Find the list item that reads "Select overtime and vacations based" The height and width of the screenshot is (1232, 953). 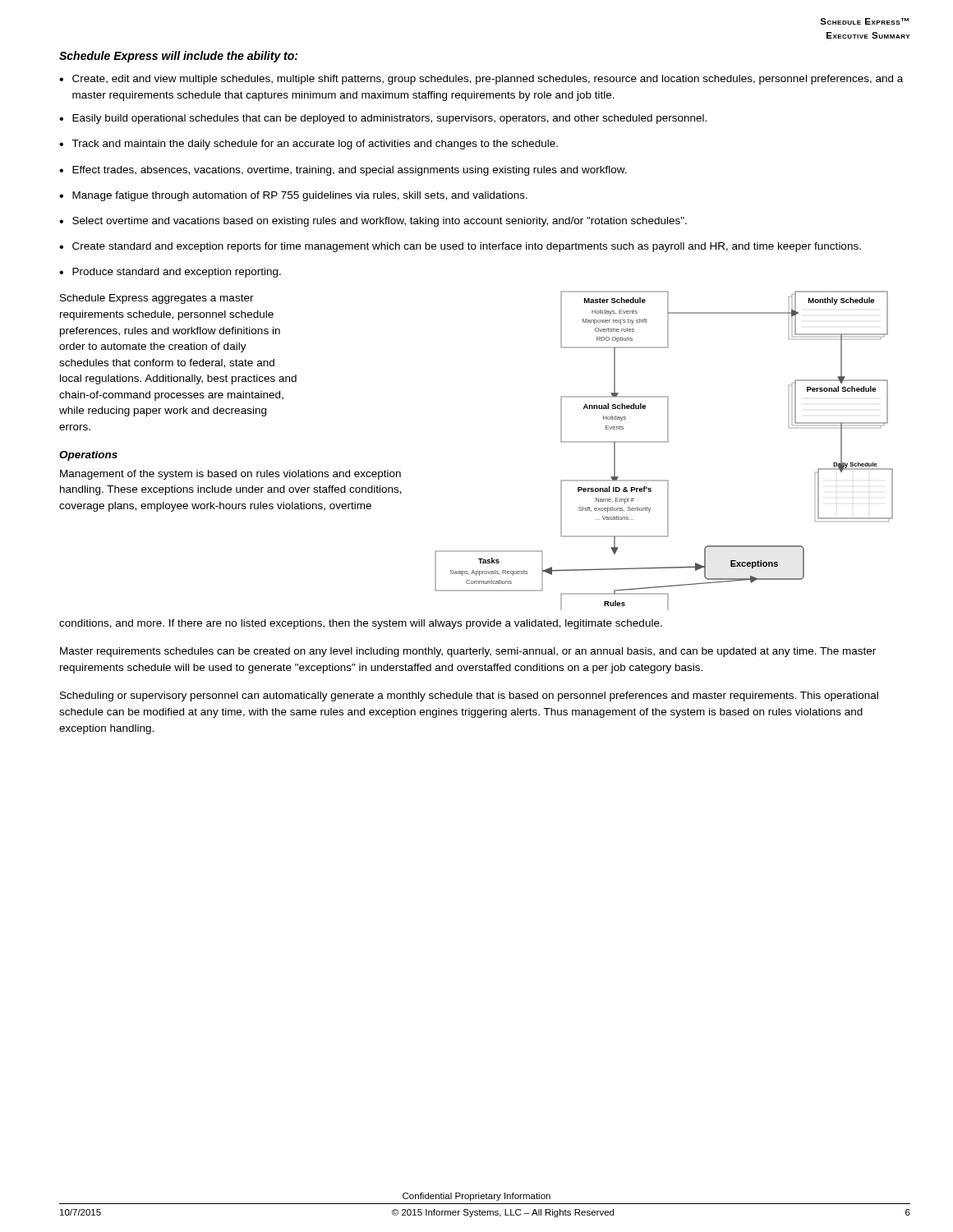(x=380, y=220)
